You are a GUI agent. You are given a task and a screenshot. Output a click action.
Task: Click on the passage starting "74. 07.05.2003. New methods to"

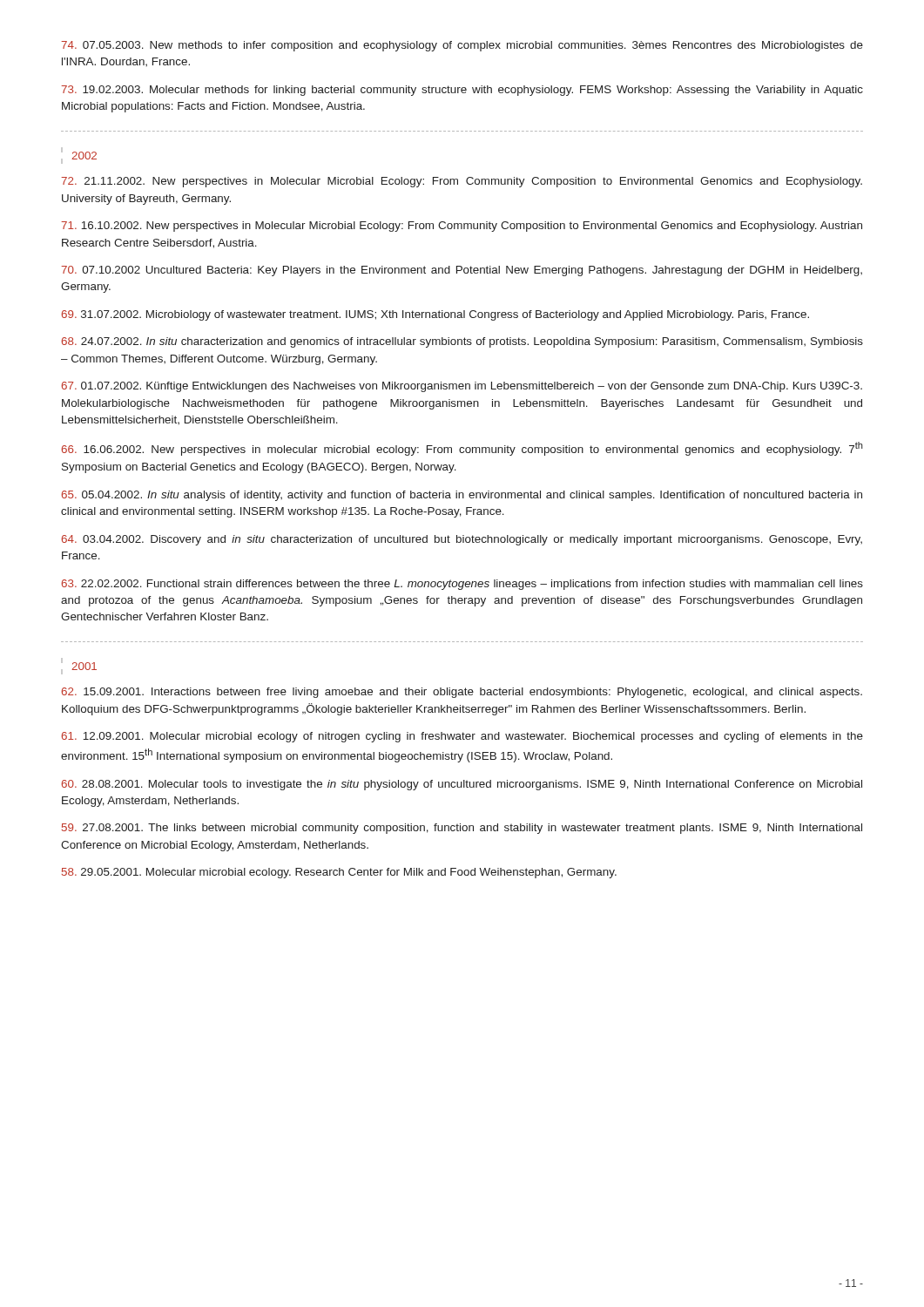462,53
